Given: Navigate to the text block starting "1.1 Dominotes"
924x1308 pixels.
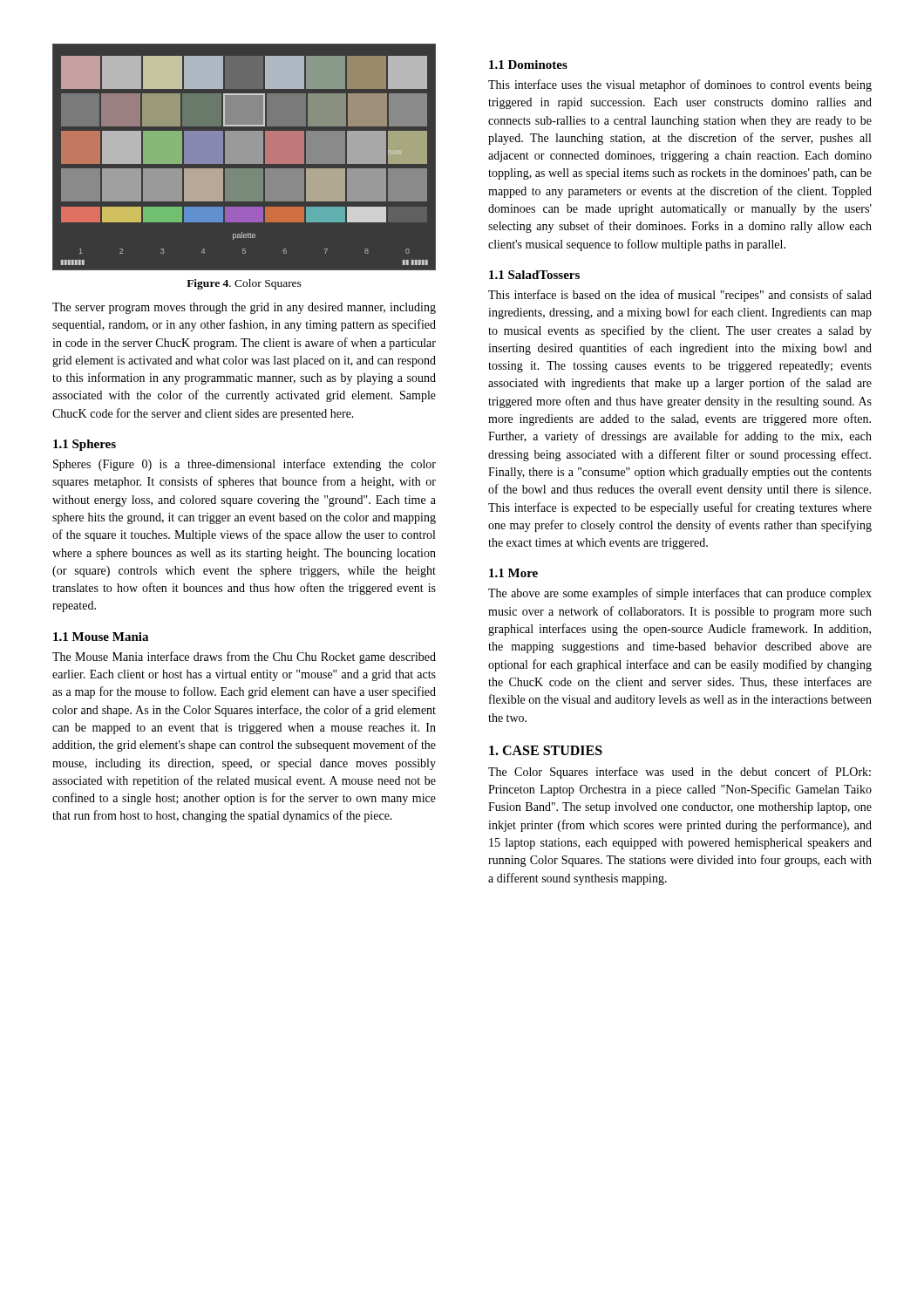Looking at the screenshot, I should [x=528, y=65].
